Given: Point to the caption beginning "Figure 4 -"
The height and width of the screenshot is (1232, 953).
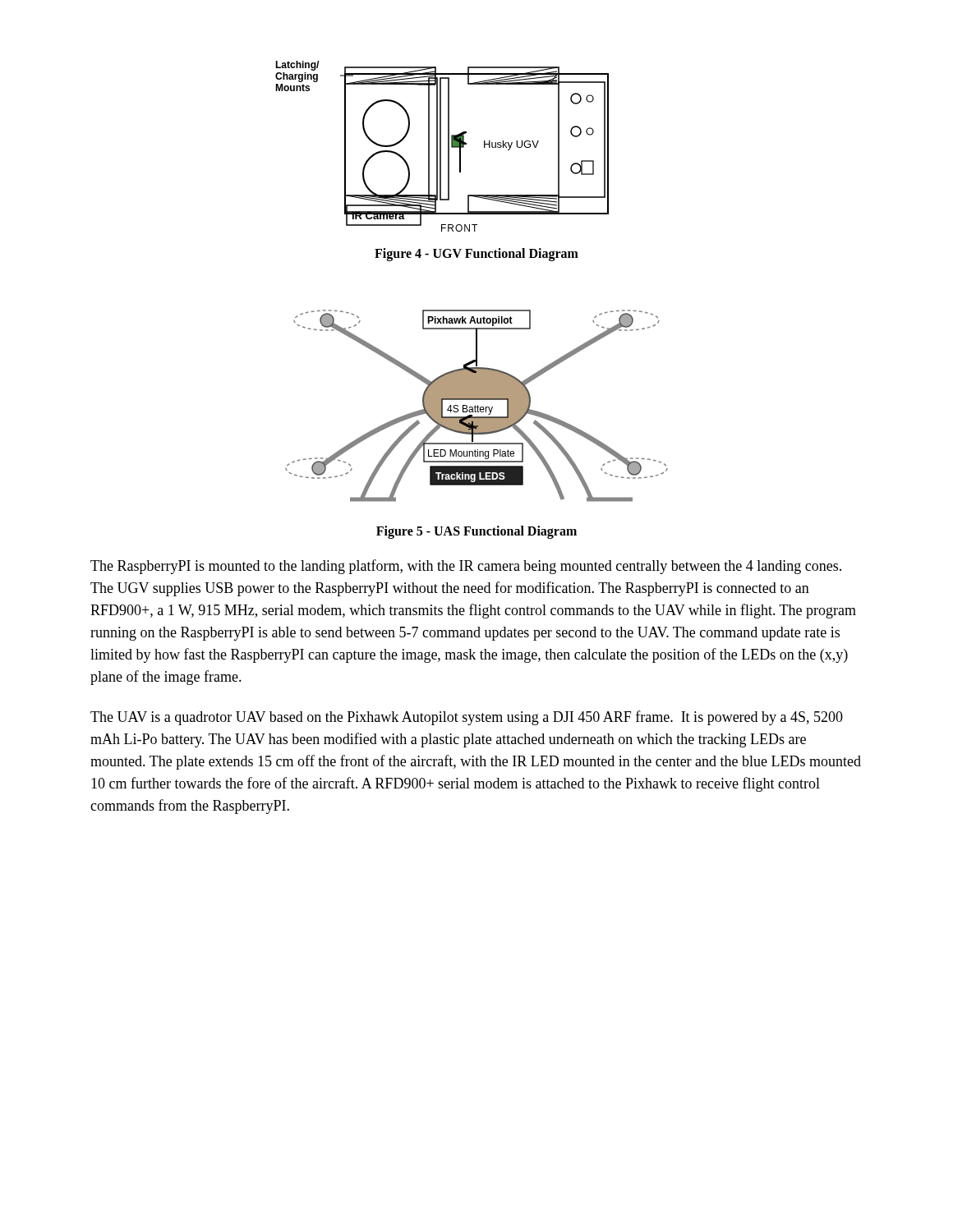Looking at the screenshot, I should (x=476, y=253).
